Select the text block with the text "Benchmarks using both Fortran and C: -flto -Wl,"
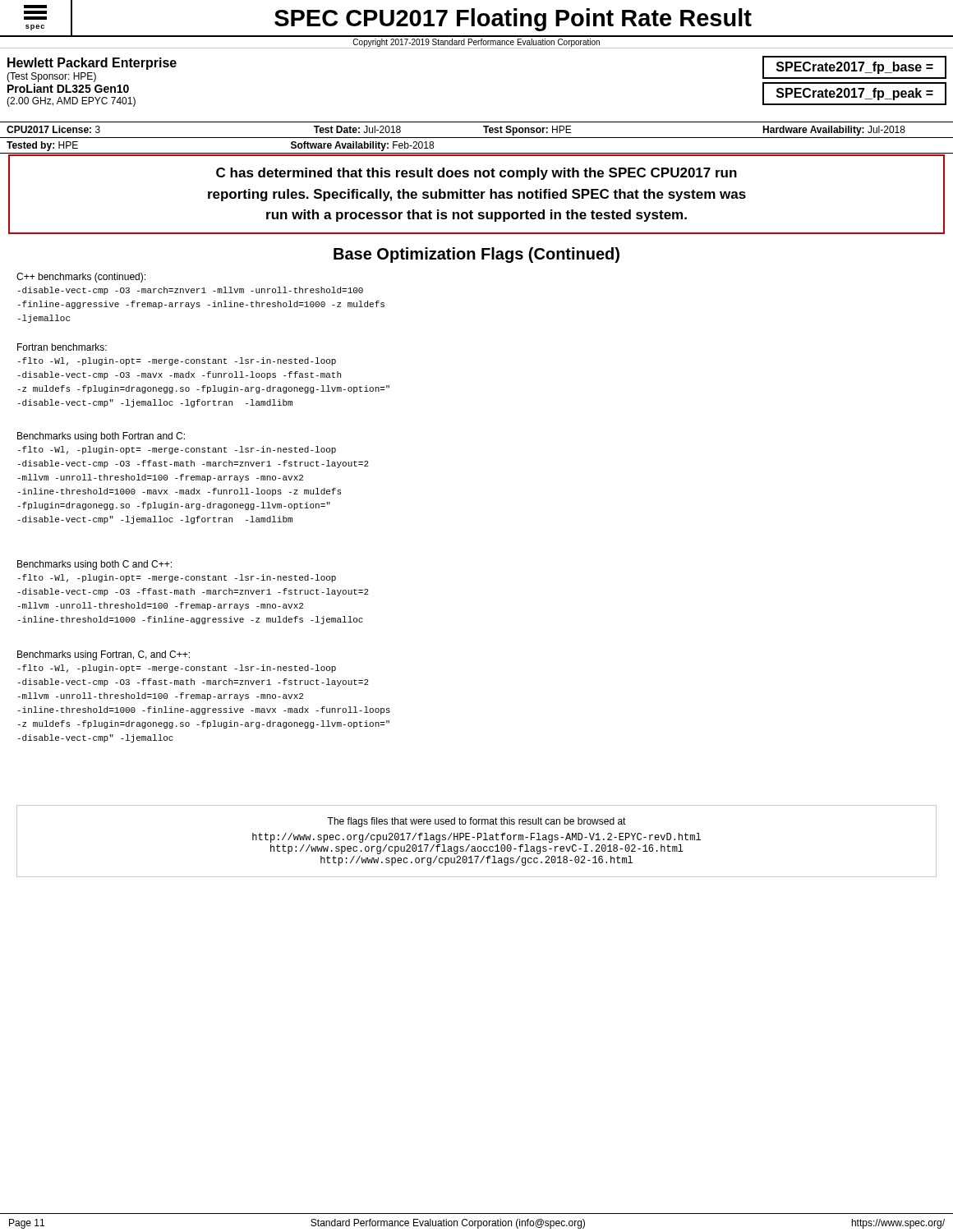Image resolution: width=953 pixels, height=1232 pixels. 101,437
